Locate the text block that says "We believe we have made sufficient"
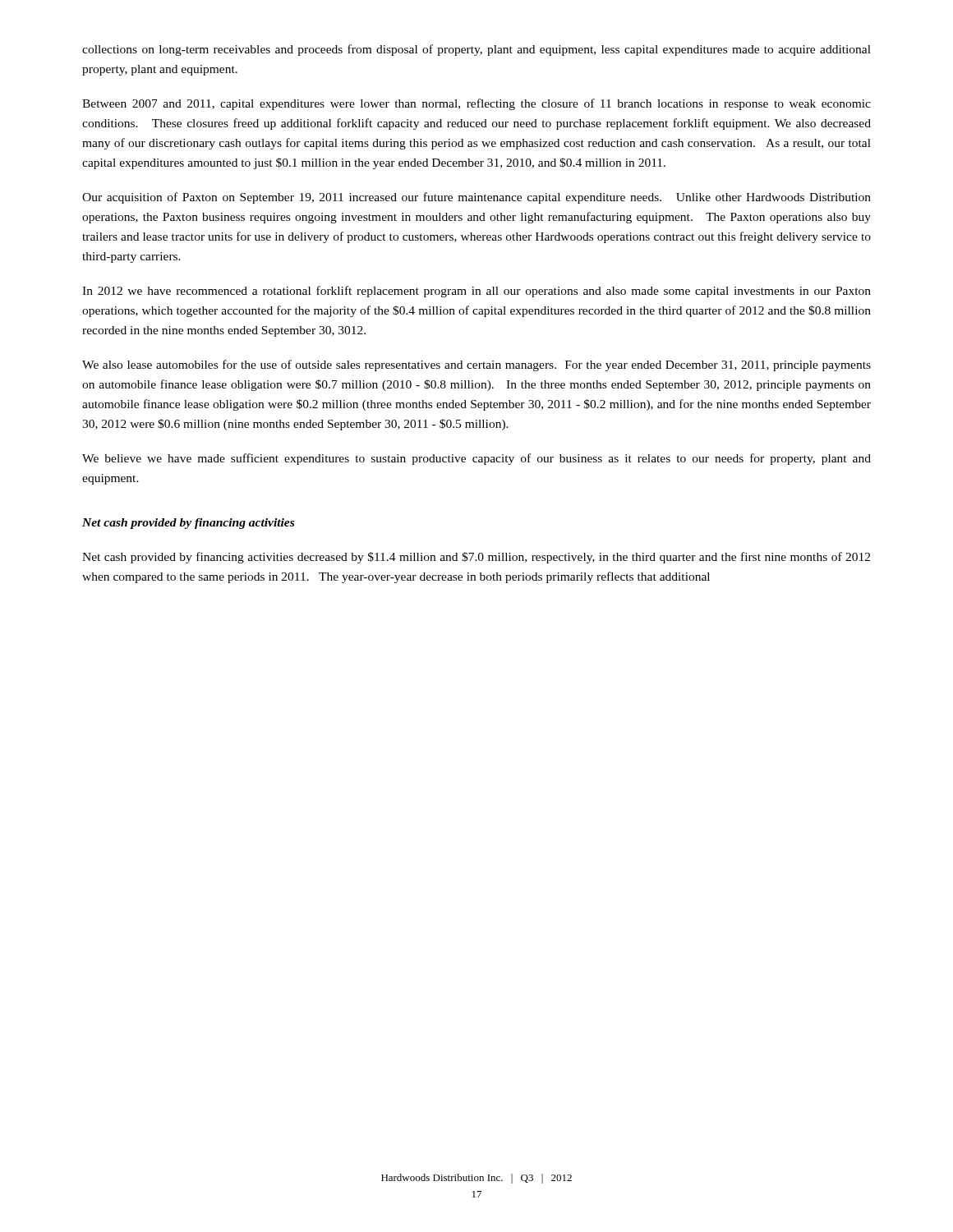Image resolution: width=953 pixels, height=1232 pixels. pos(476,468)
